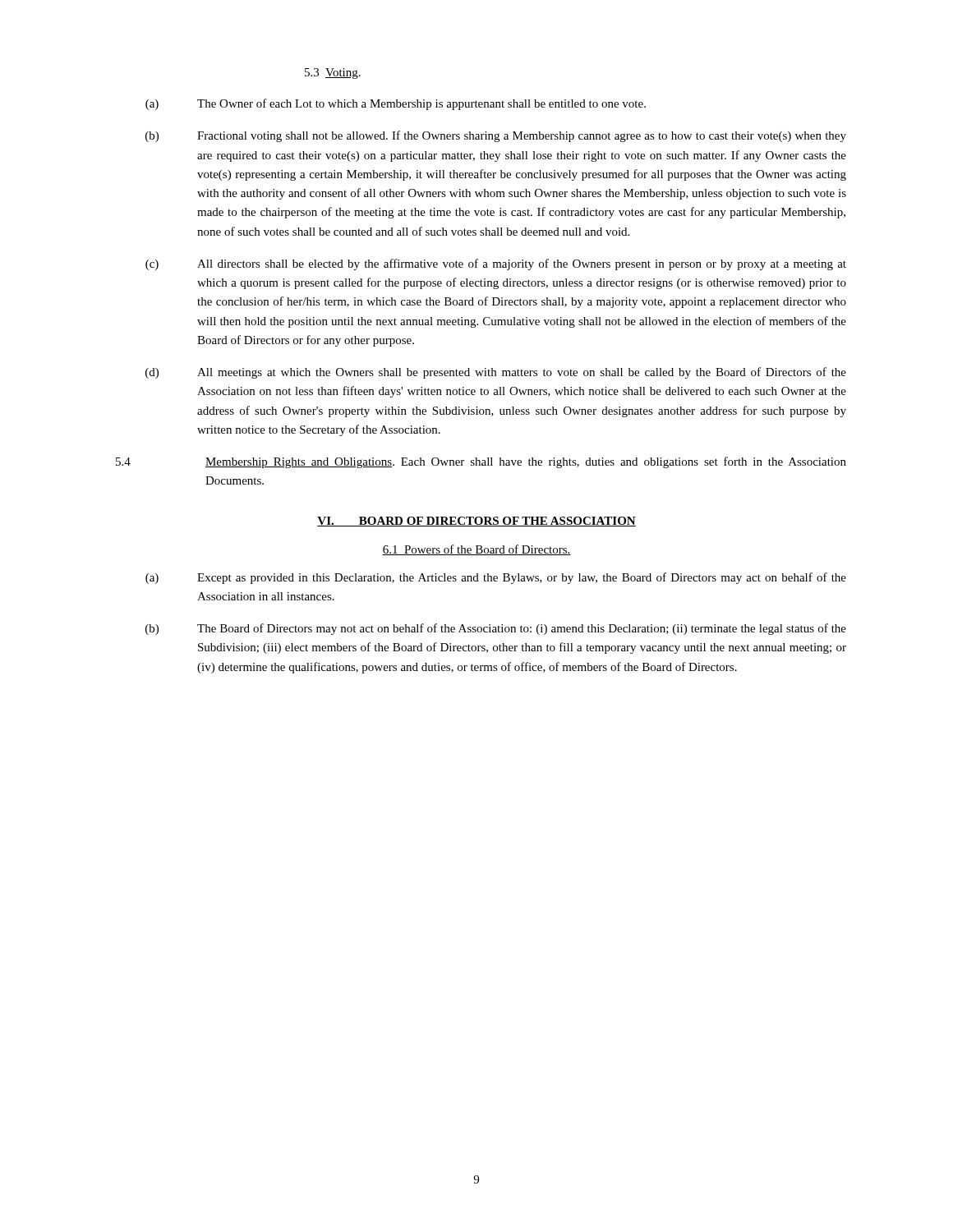Locate the passage starting "(d) All meetings at which the"
This screenshot has height=1232, width=953.
pyautogui.click(x=476, y=401)
